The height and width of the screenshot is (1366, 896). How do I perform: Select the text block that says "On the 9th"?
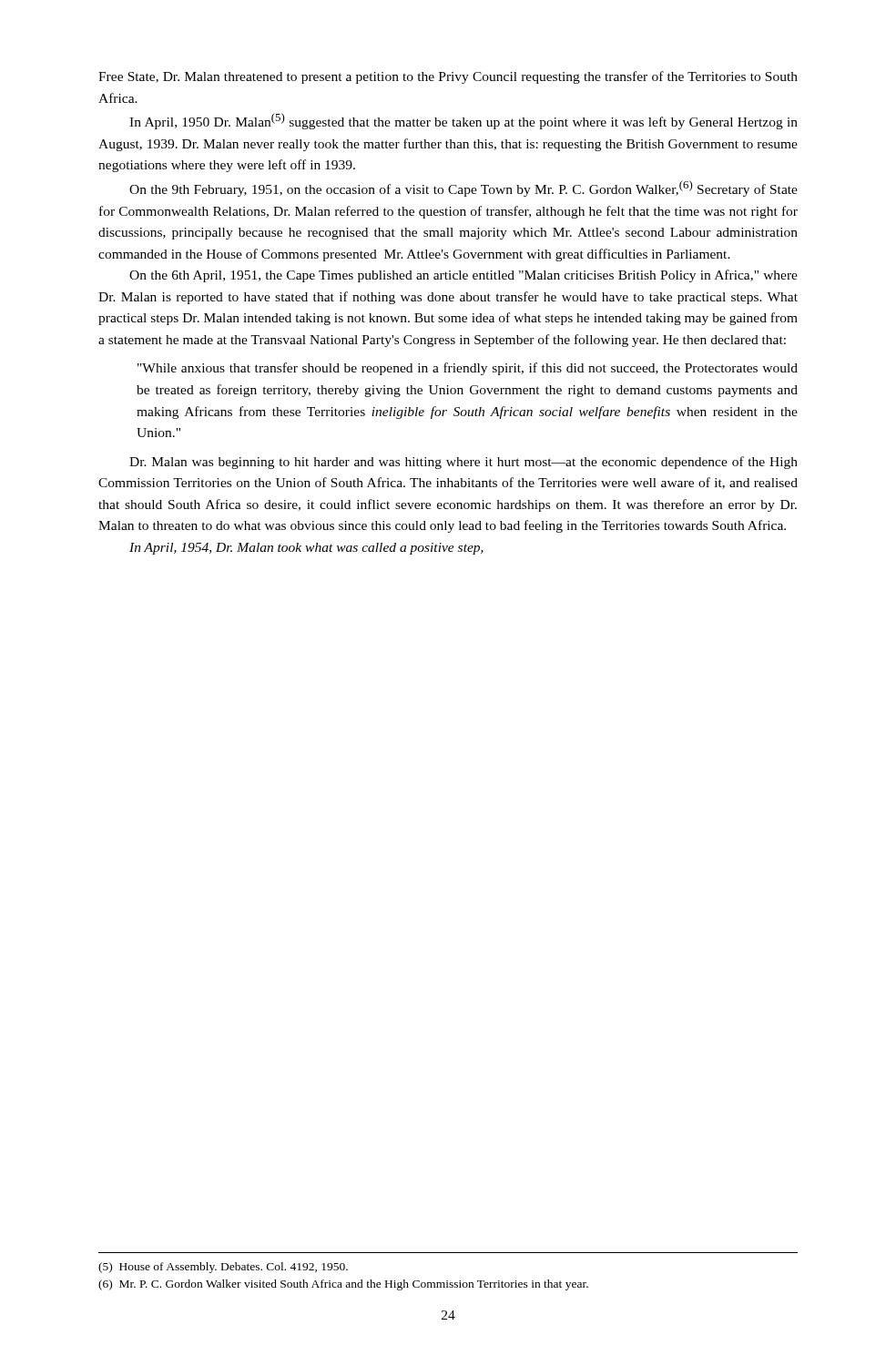448,220
